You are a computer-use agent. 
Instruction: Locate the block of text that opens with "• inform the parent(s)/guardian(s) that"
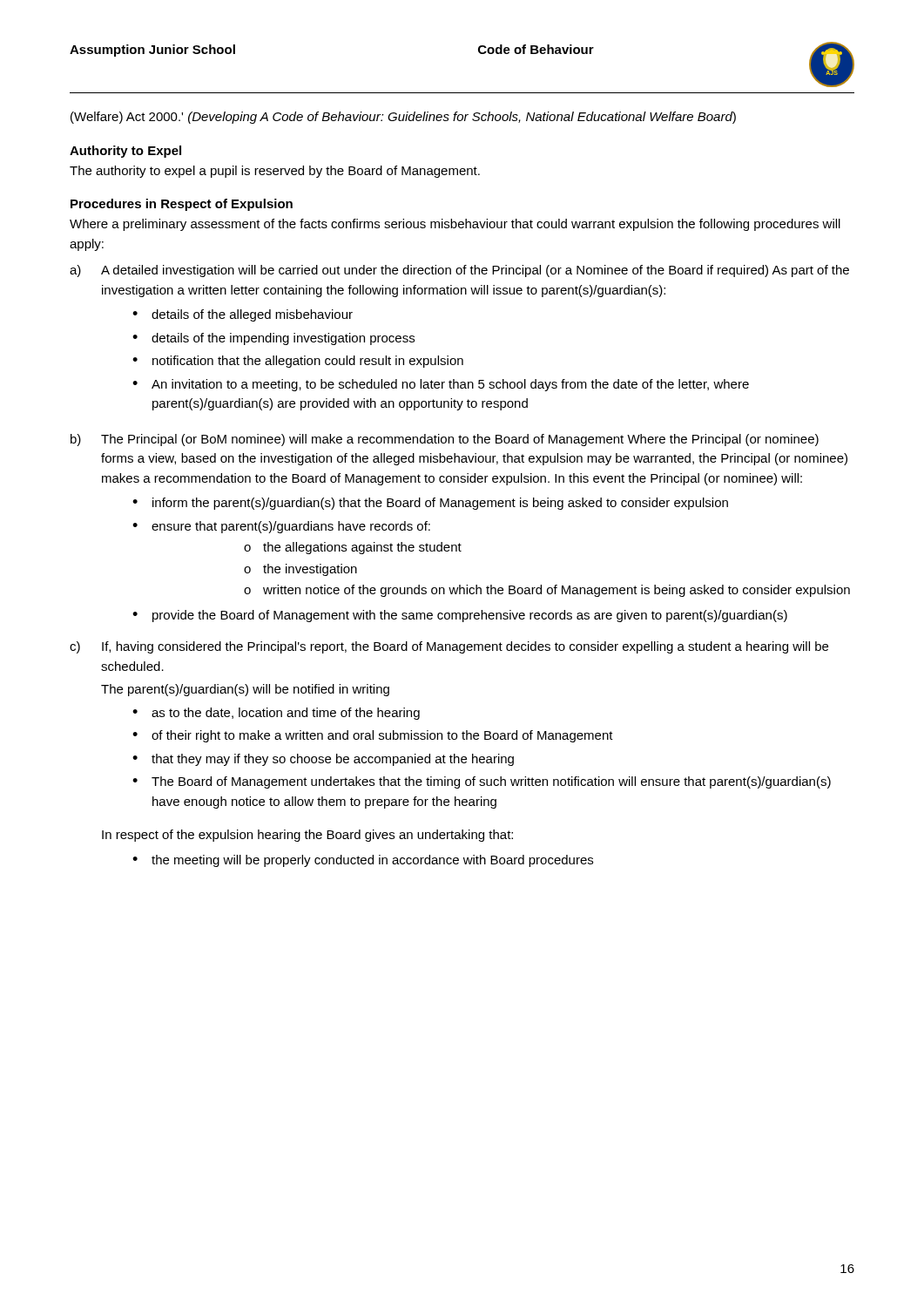(x=431, y=503)
